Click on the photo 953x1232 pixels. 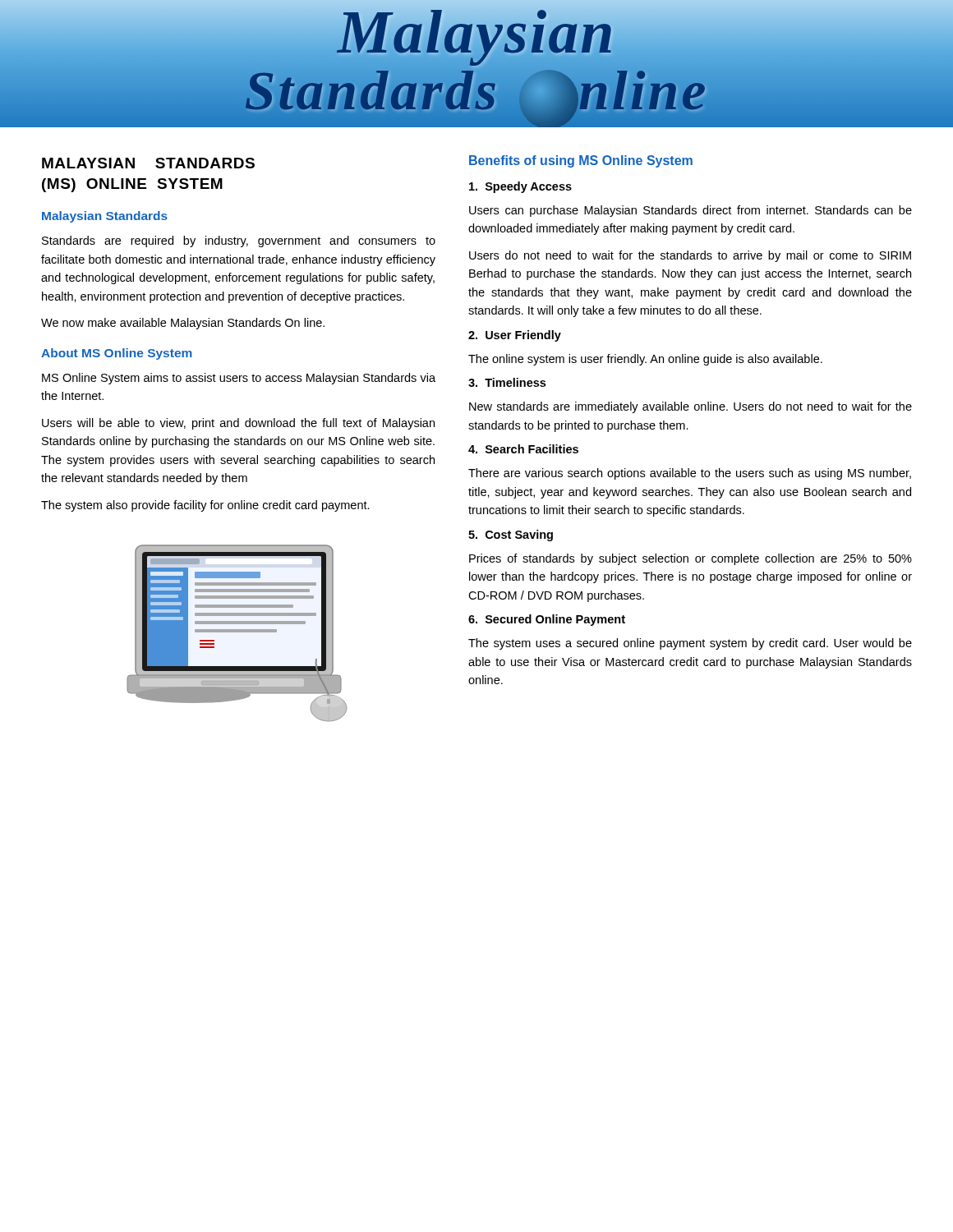(238, 627)
